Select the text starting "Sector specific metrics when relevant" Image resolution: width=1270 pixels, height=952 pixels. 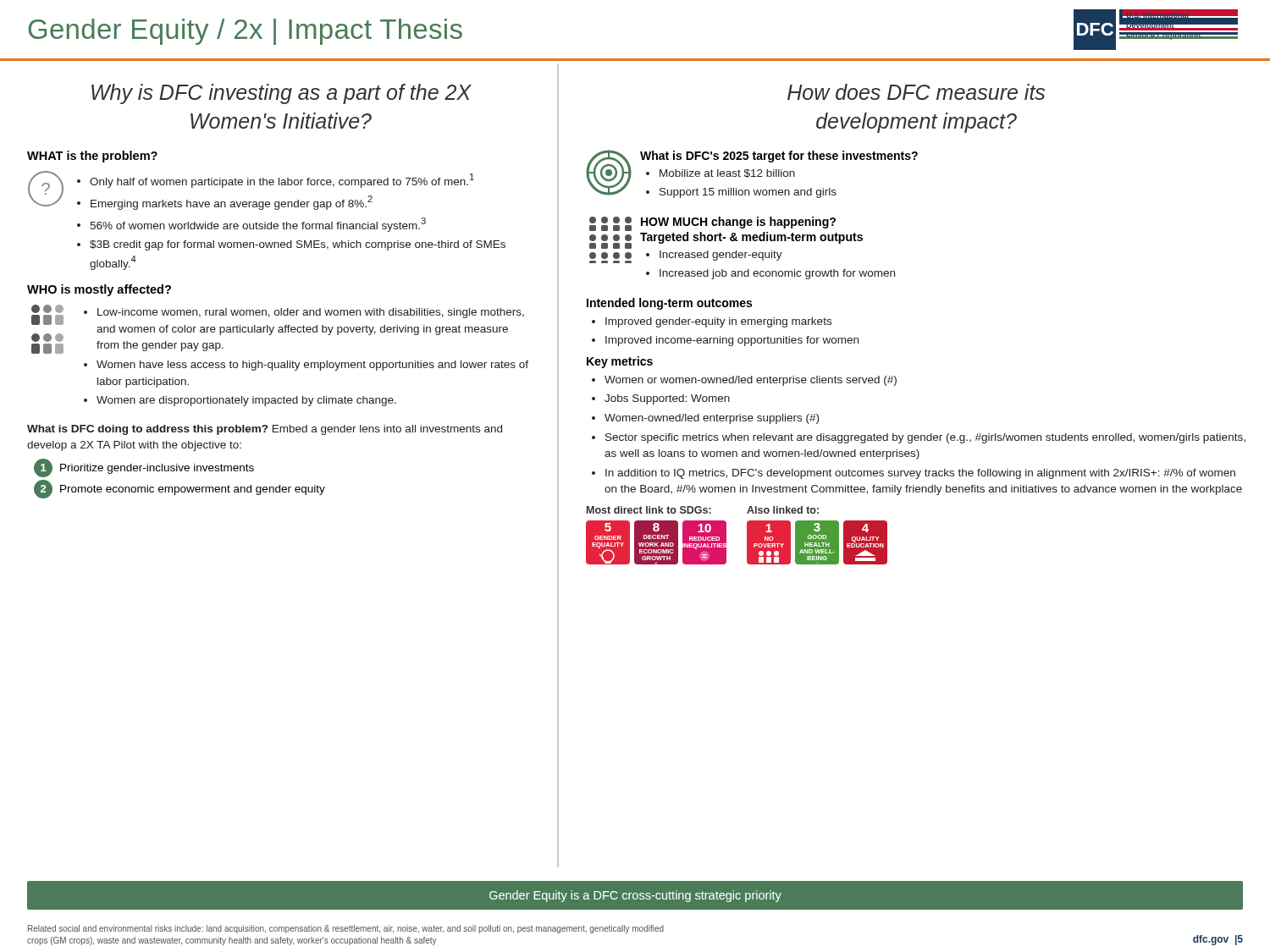coord(925,445)
